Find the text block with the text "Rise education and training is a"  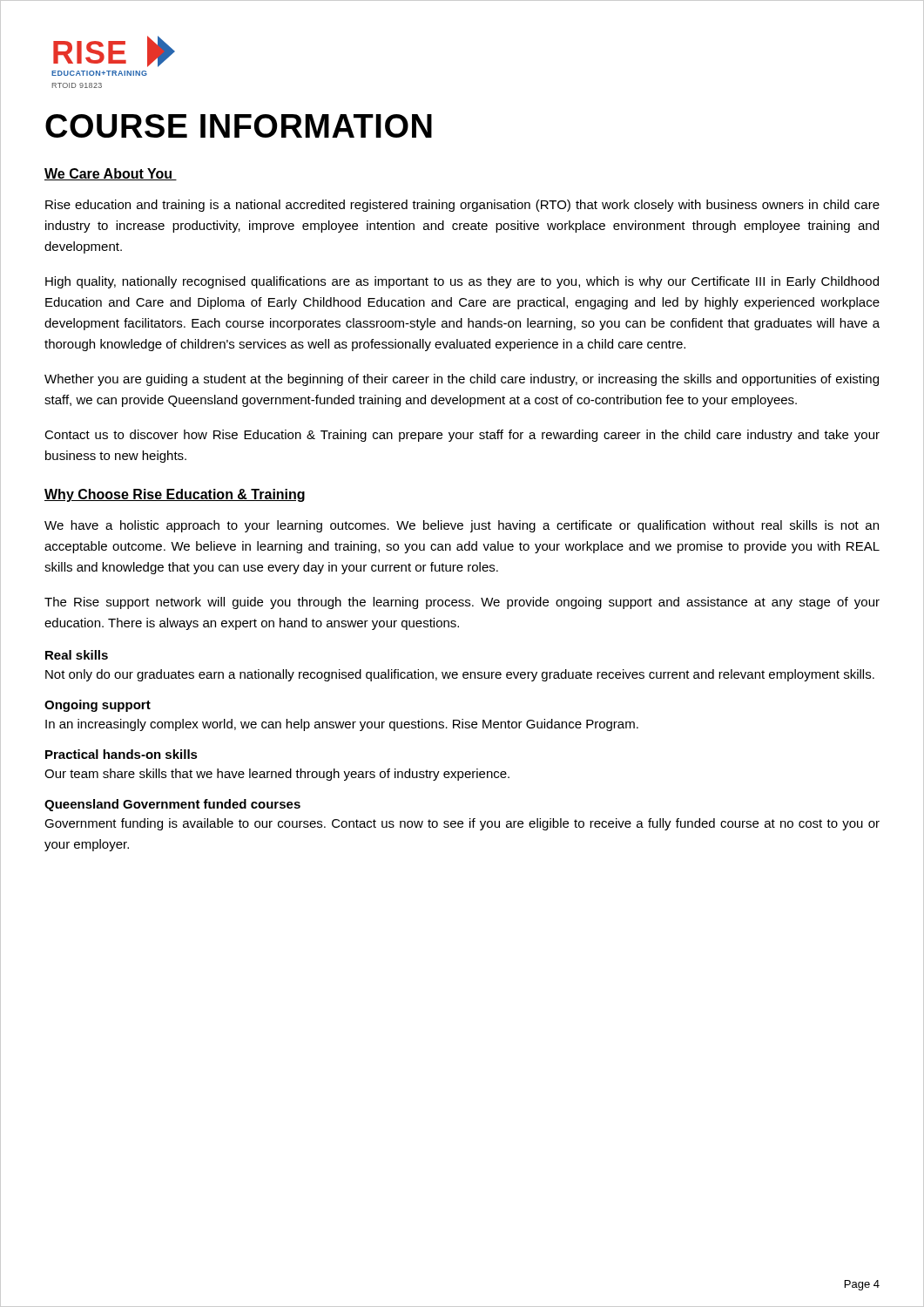(x=462, y=225)
